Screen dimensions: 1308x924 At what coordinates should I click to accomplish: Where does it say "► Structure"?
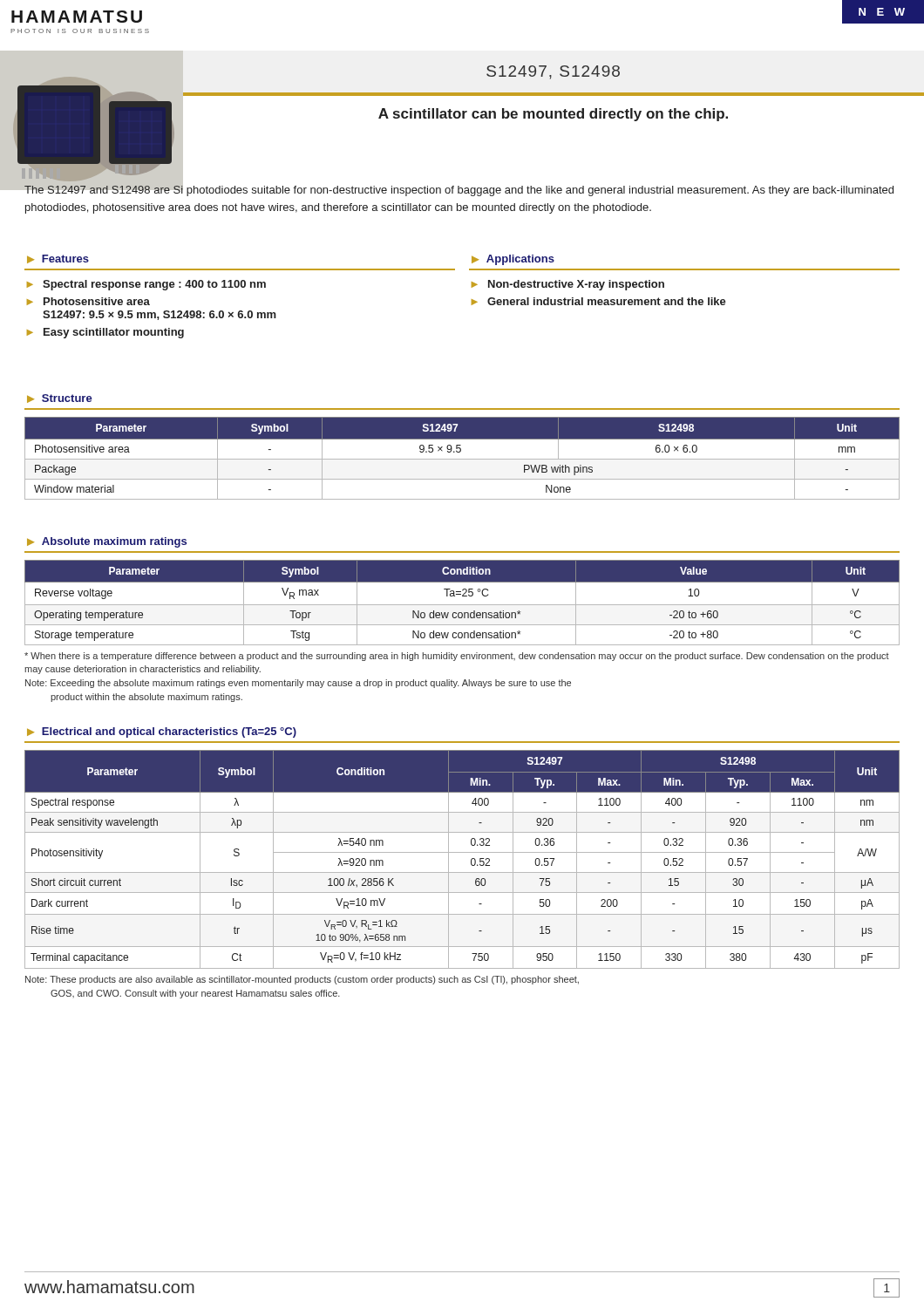58,398
